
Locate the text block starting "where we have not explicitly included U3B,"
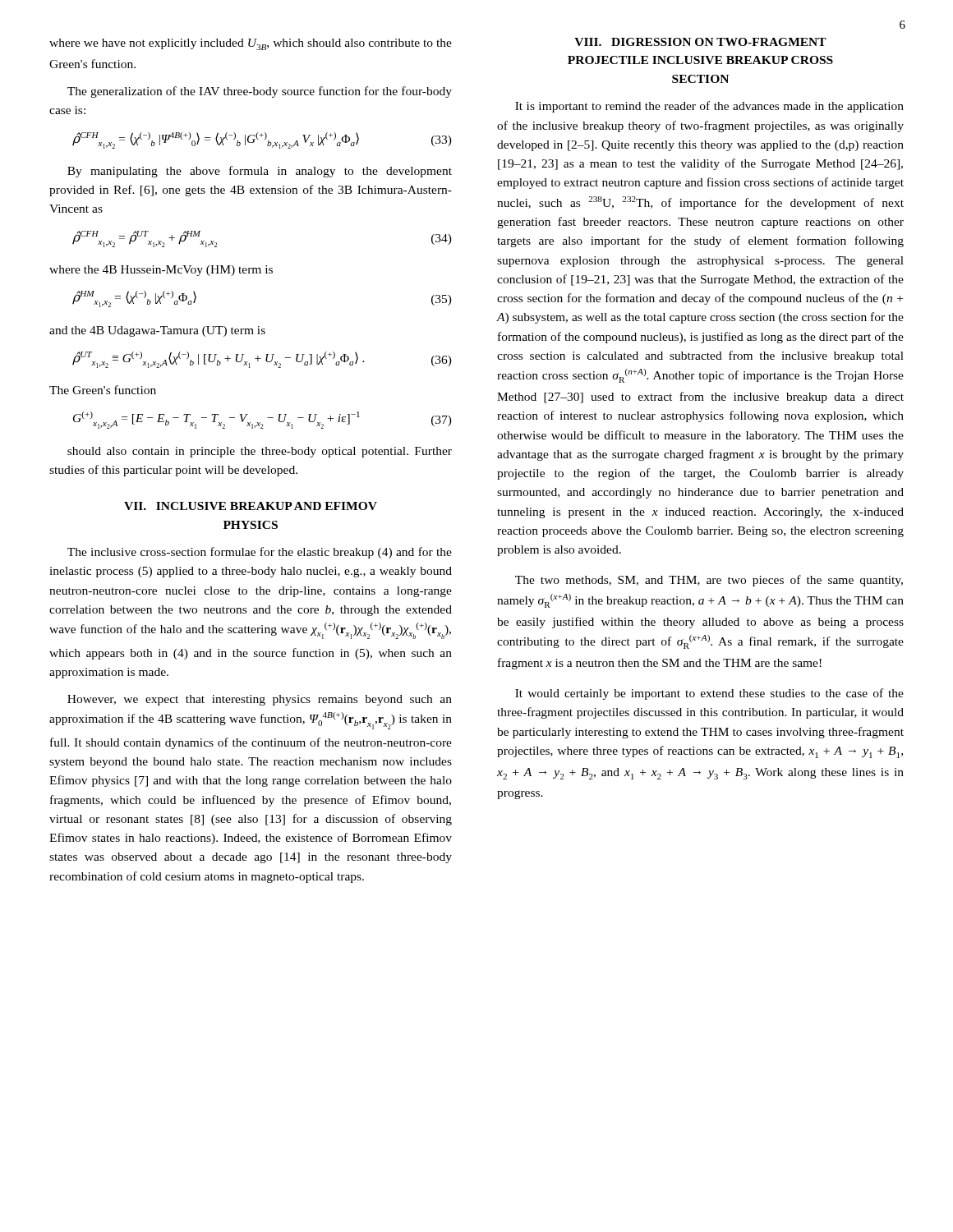251,76
